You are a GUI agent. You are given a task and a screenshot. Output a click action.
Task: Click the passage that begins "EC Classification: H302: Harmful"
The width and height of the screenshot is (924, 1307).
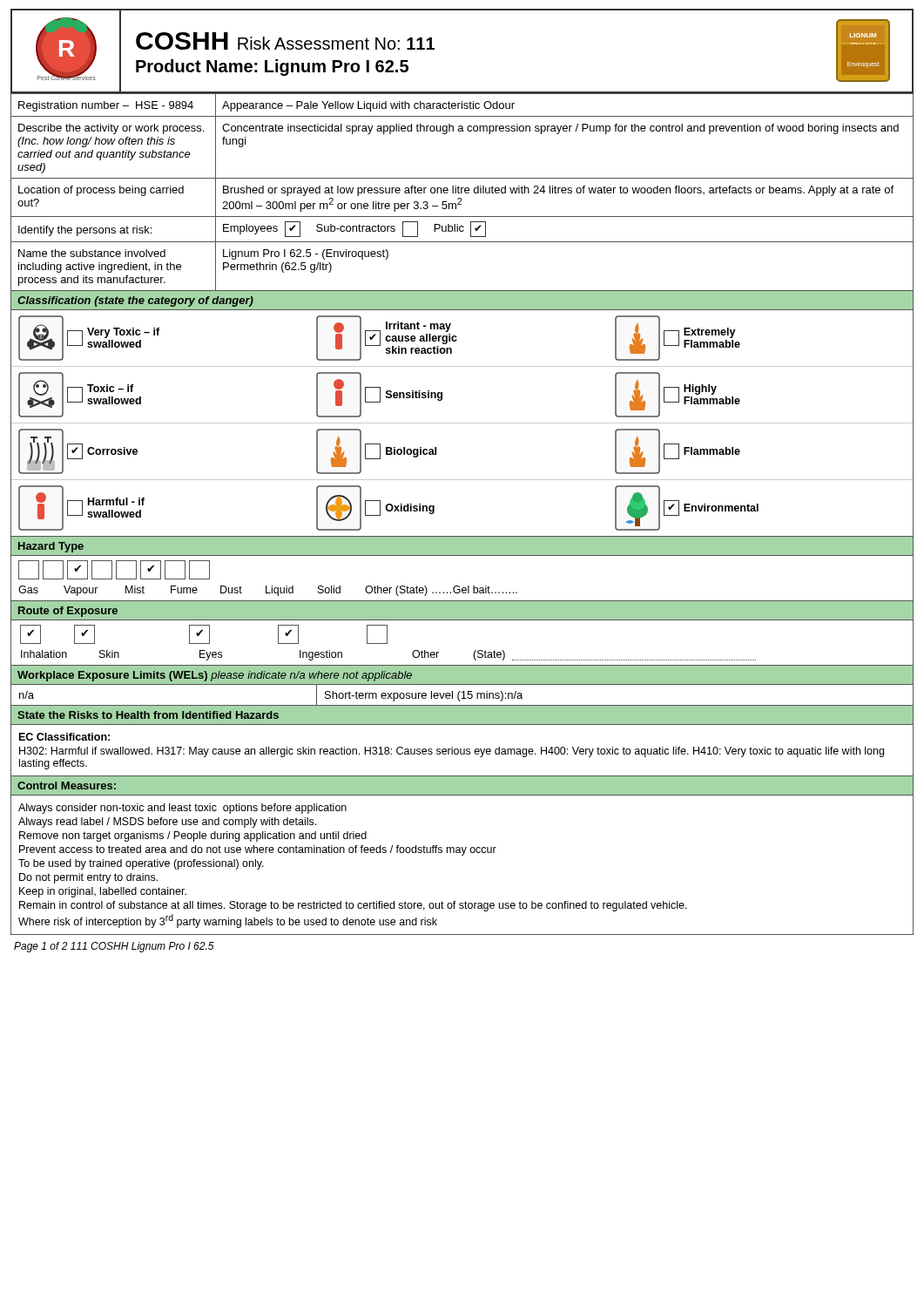click(462, 751)
